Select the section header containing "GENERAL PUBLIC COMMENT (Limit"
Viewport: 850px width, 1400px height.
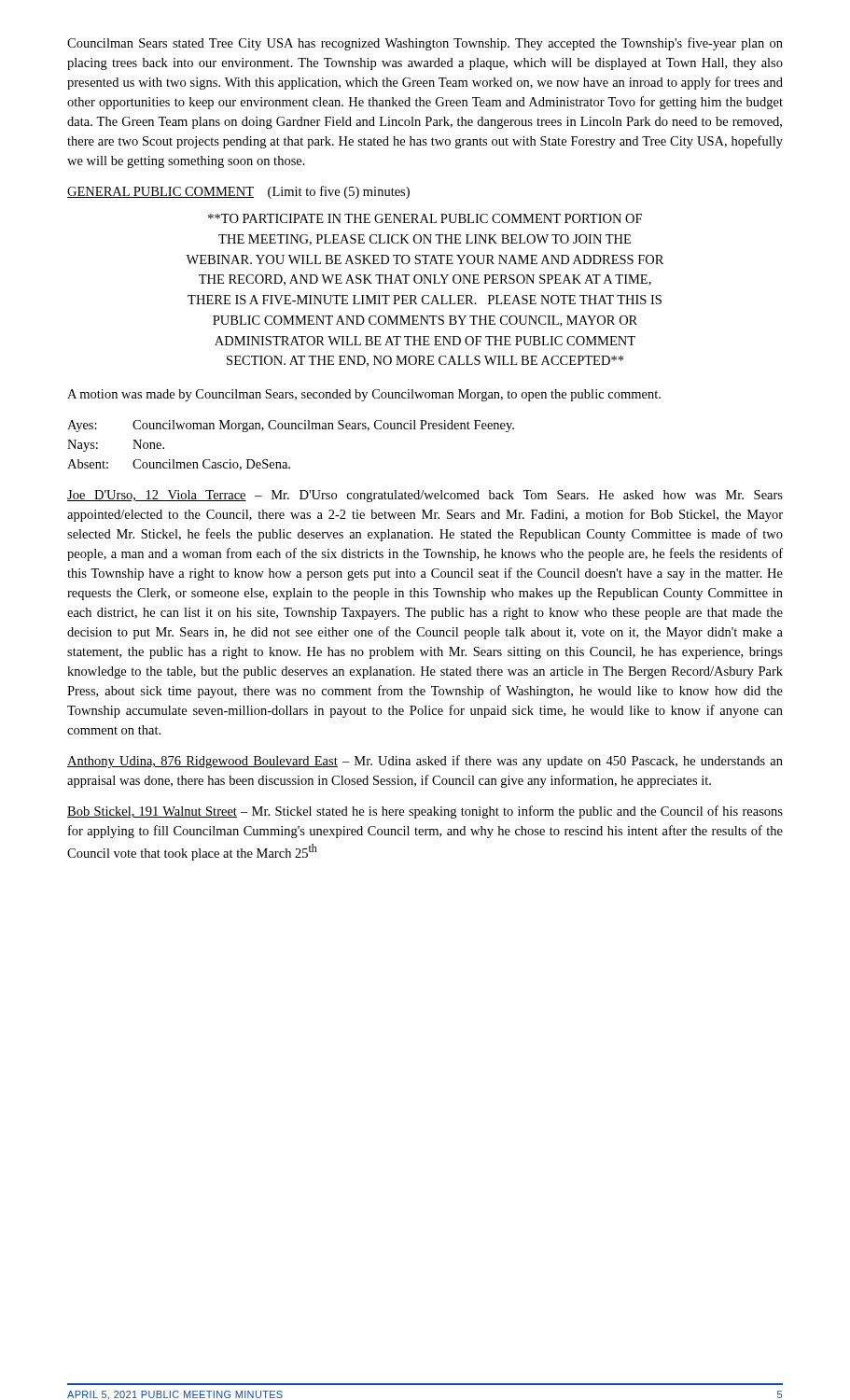click(x=239, y=192)
